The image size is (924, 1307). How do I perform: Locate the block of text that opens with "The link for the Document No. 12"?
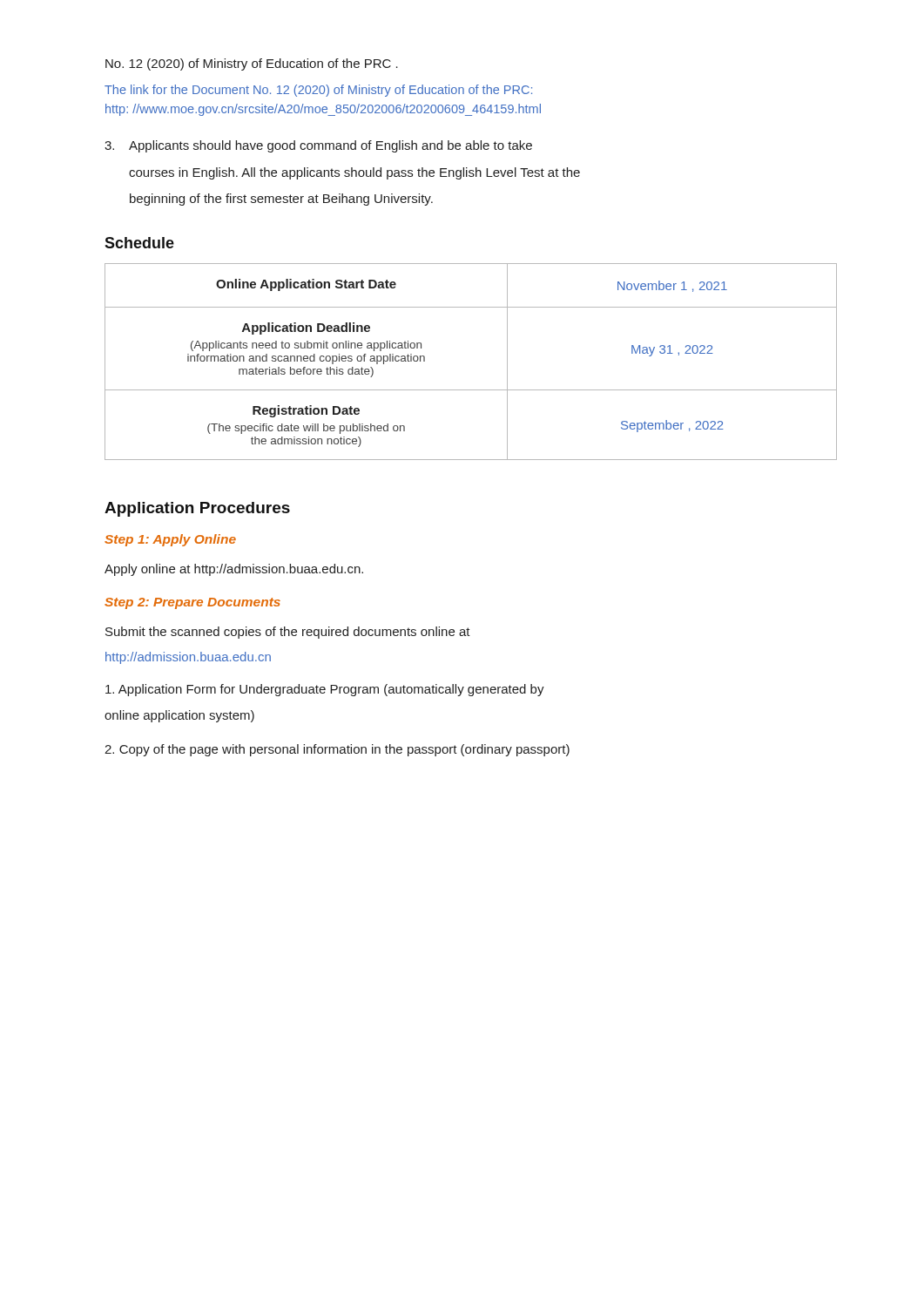[323, 99]
